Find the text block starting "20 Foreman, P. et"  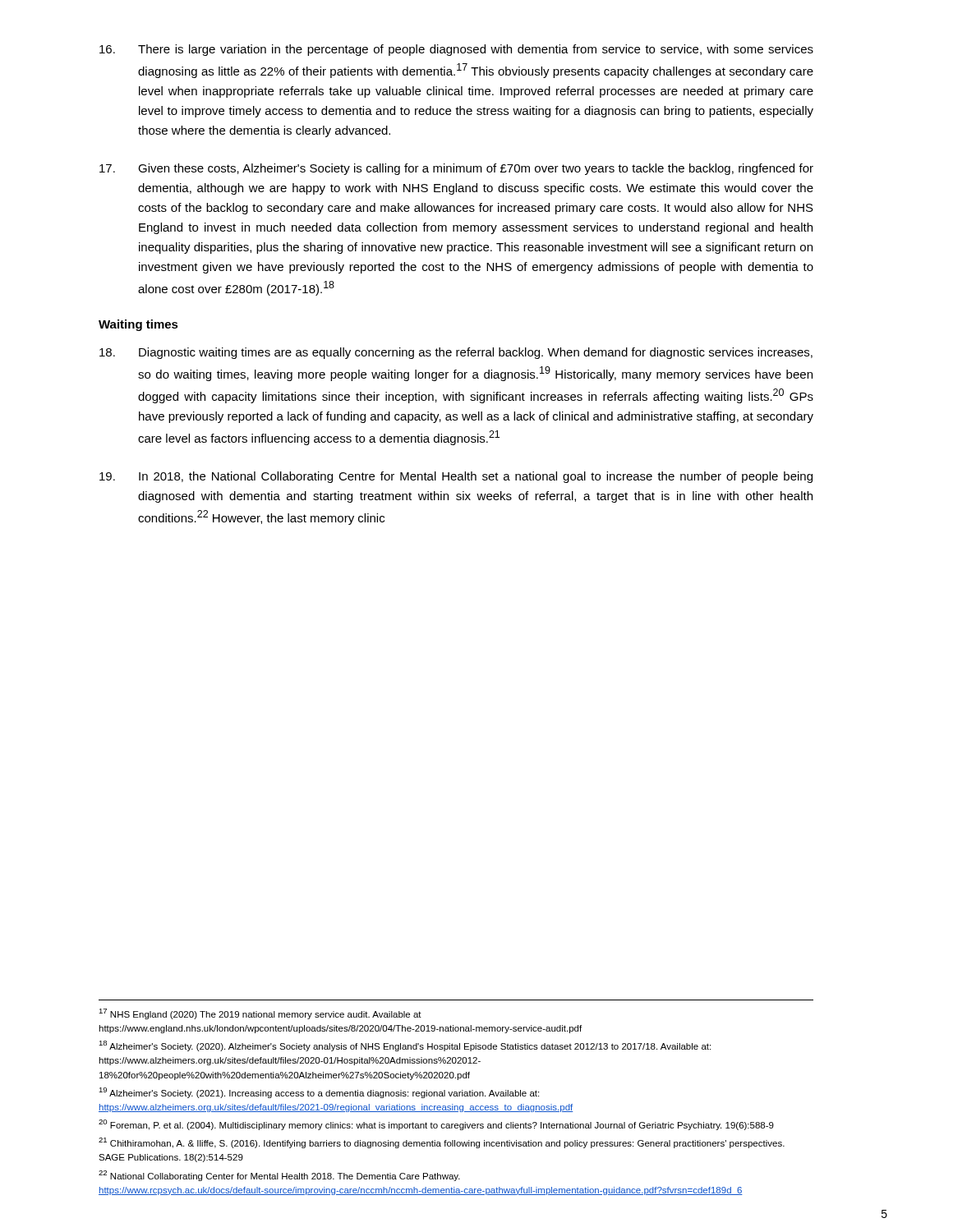436,1124
